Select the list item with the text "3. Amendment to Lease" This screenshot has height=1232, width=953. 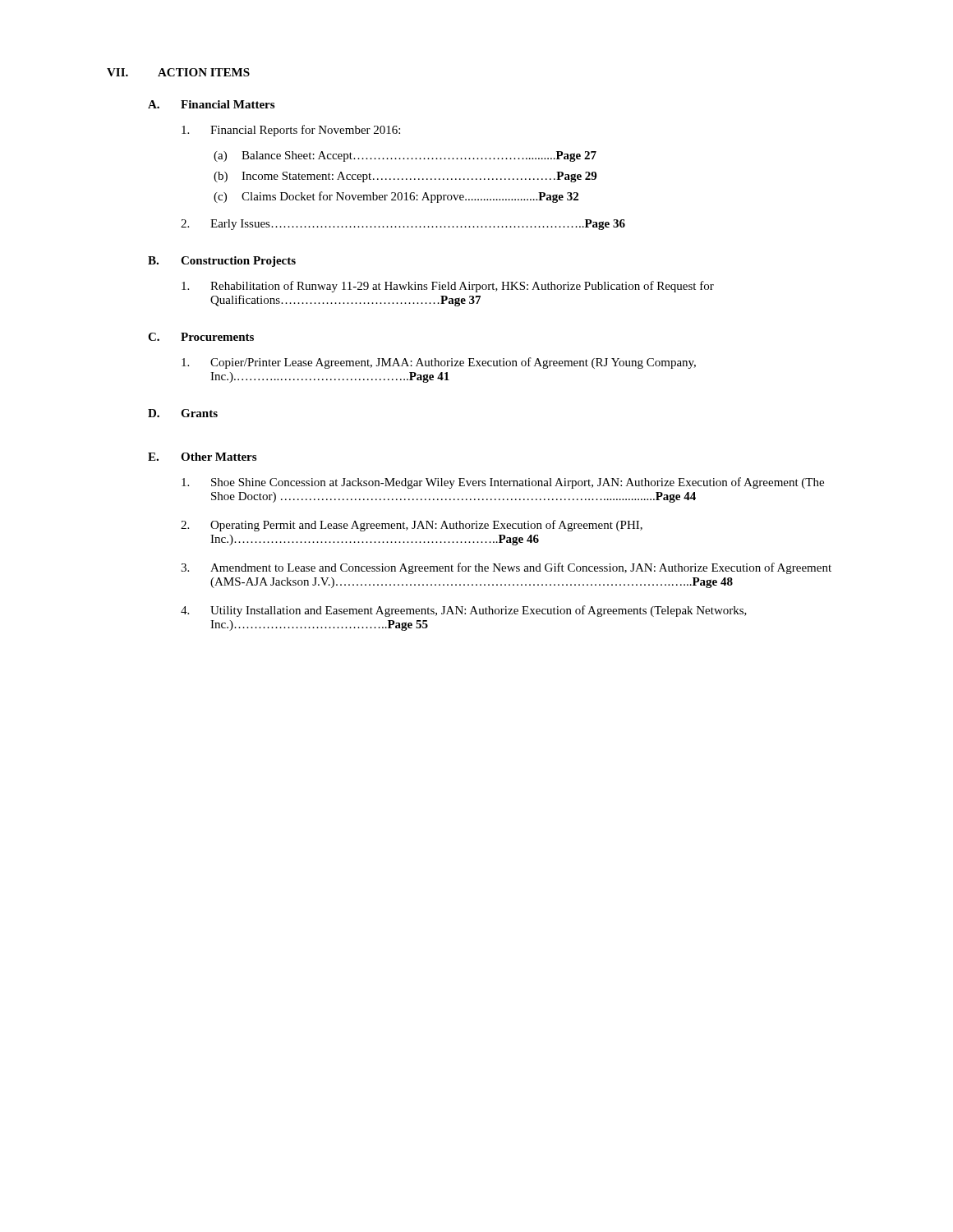(513, 575)
